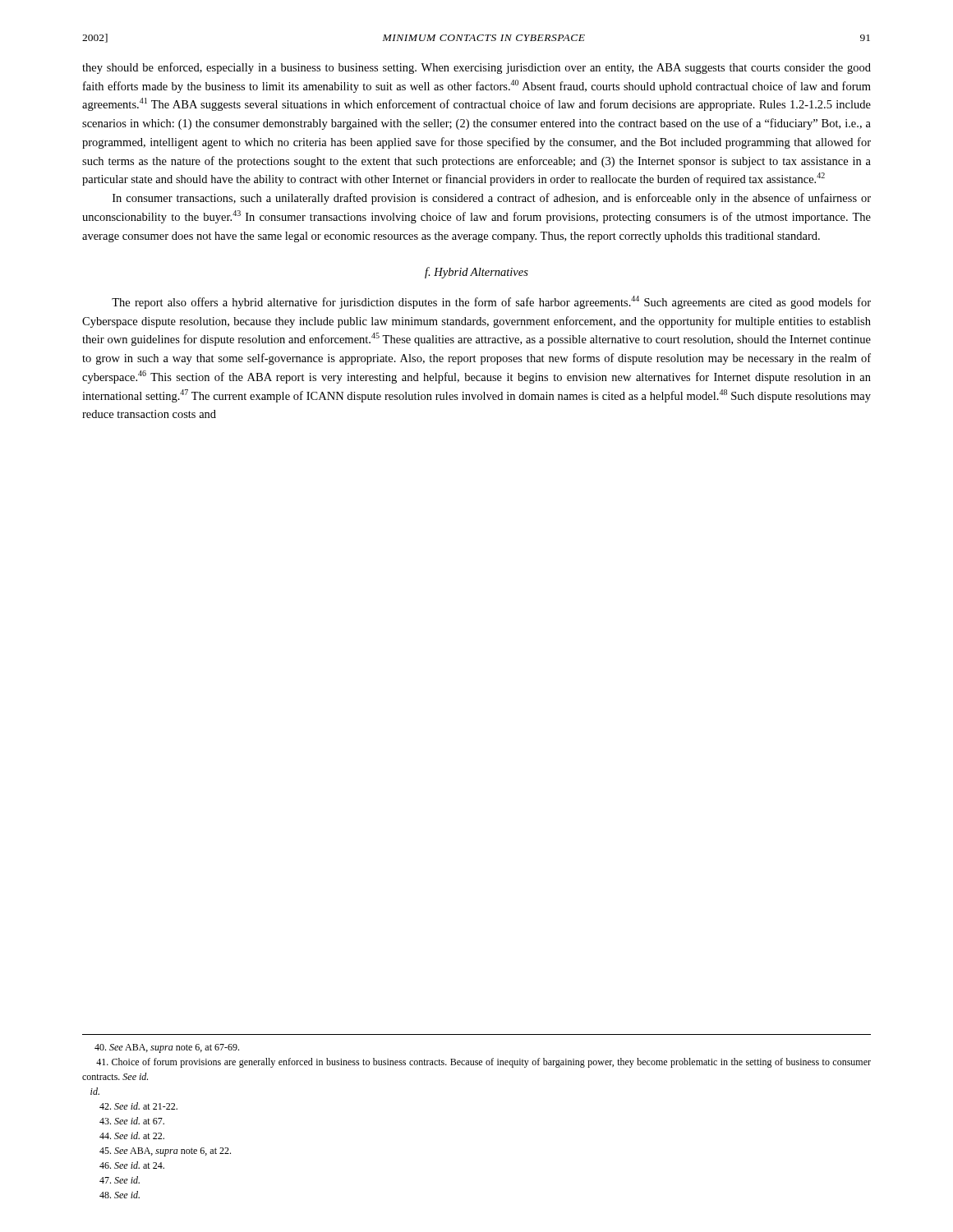Screen dimensions: 1232x953
Task: Point to the element starting "See id. at 22."
Action: click(124, 1136)
